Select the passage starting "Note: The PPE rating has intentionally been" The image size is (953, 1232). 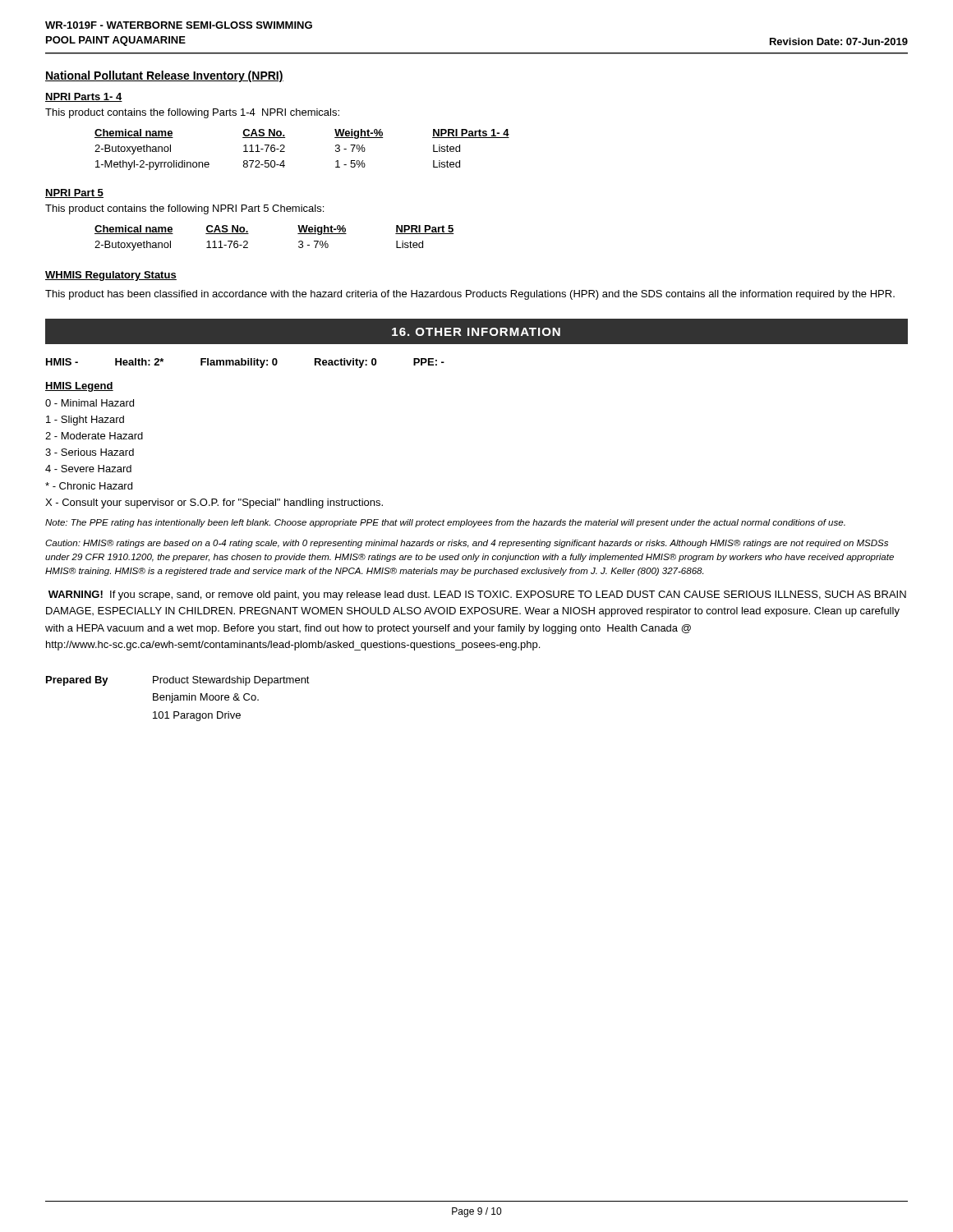point(446,522)
